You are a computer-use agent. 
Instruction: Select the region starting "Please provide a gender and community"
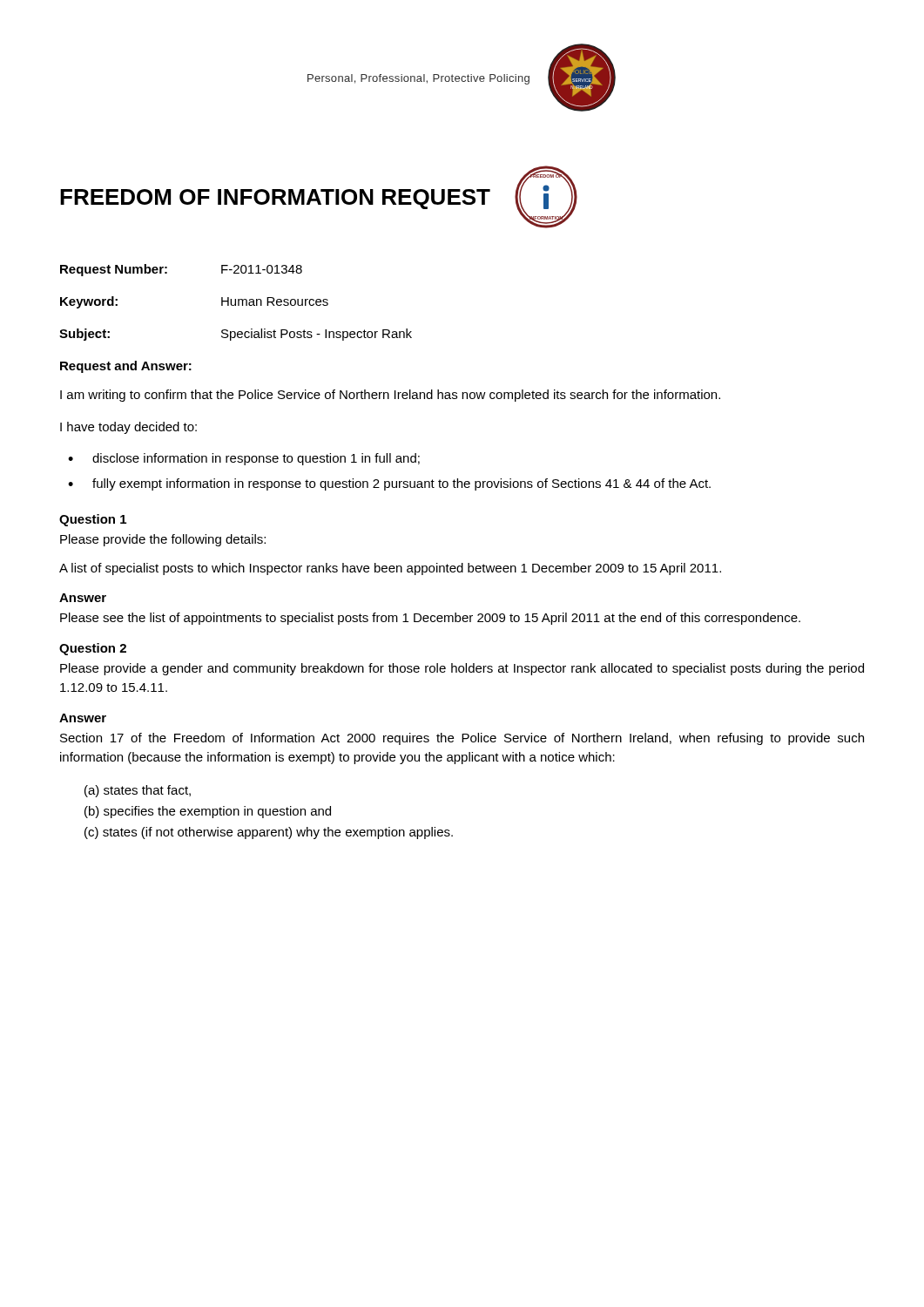pos(462,678)
